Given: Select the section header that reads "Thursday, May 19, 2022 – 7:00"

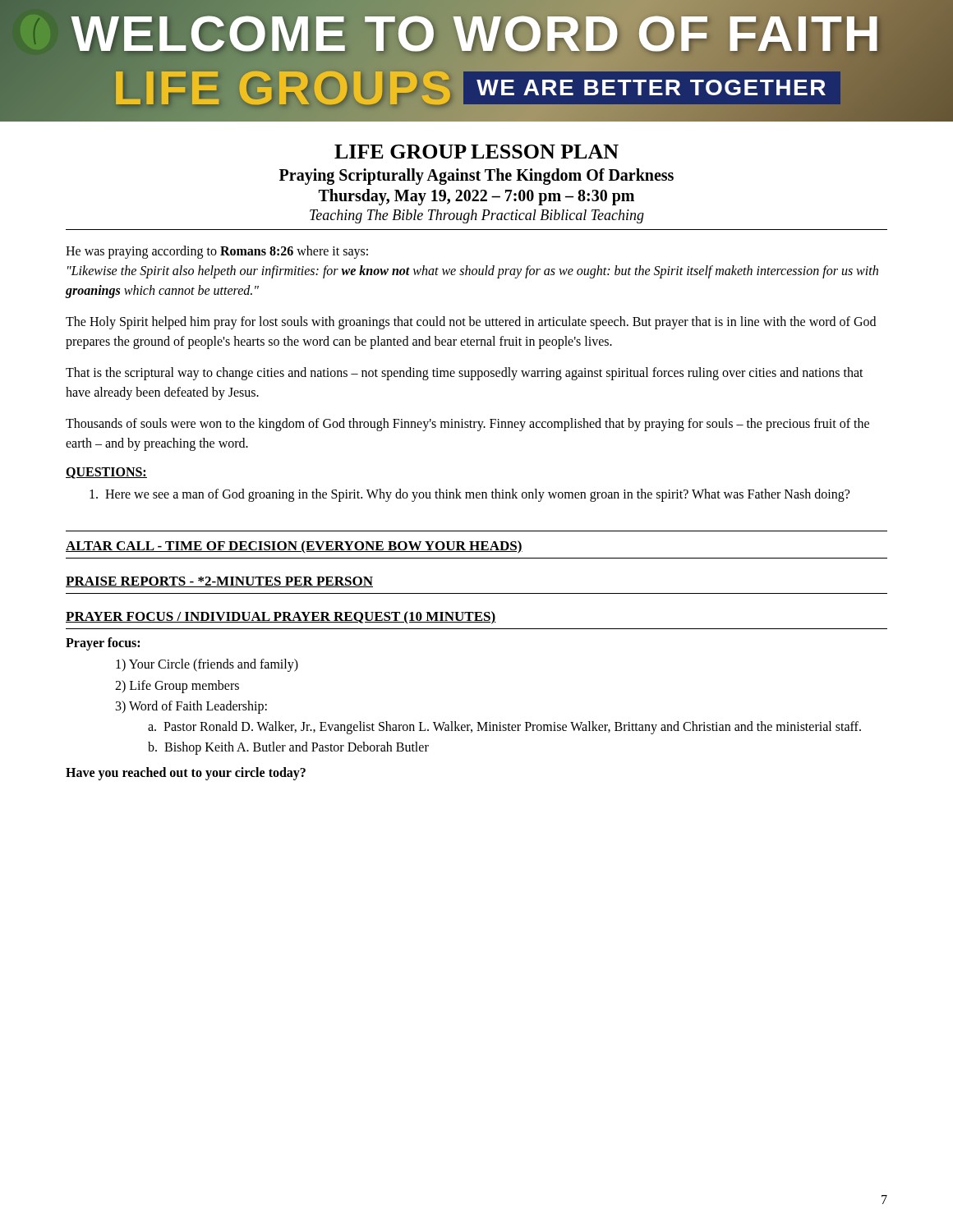Looking at the screenshot, I should tap(476, 195).
